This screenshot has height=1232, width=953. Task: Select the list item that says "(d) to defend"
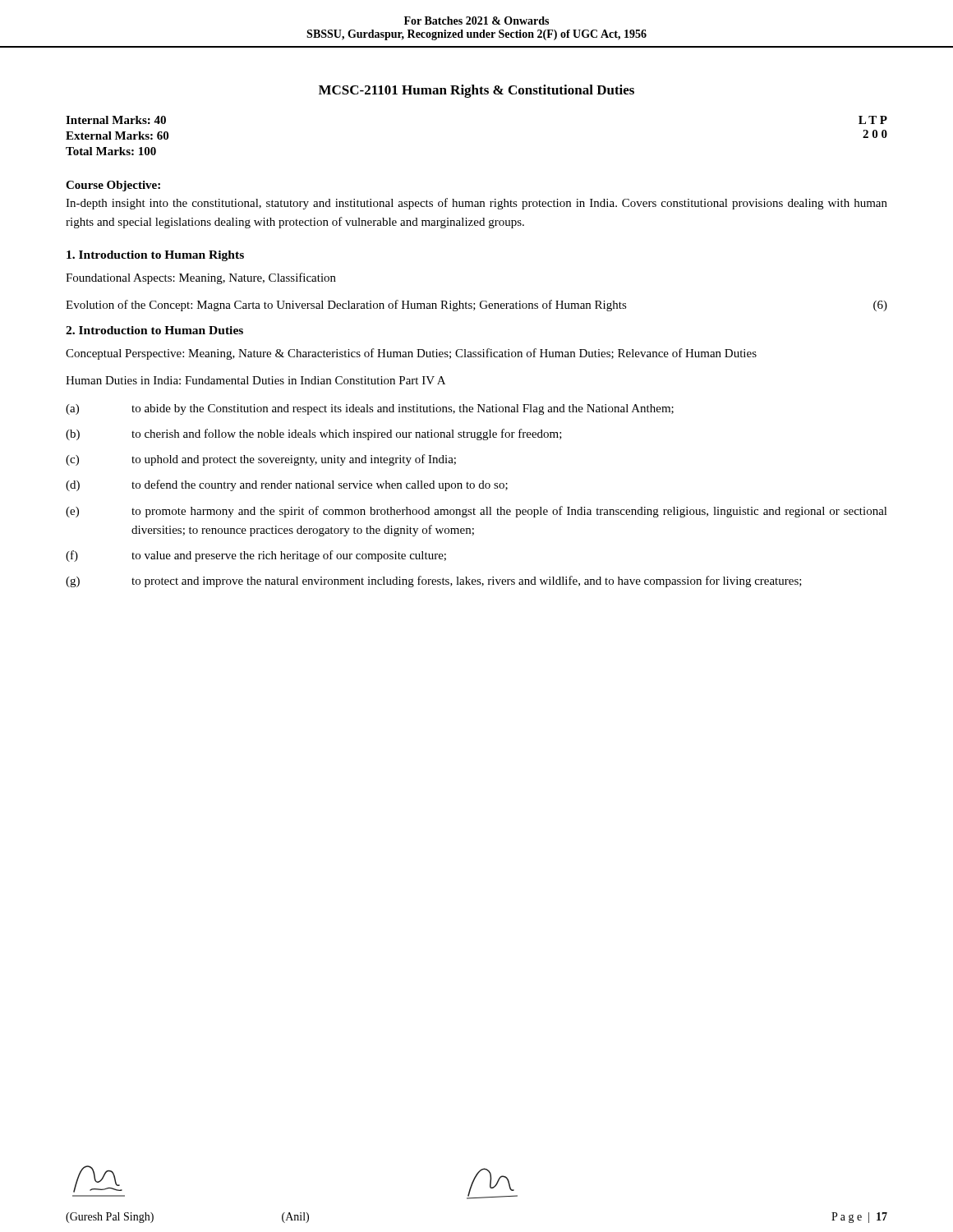(476, 485)
